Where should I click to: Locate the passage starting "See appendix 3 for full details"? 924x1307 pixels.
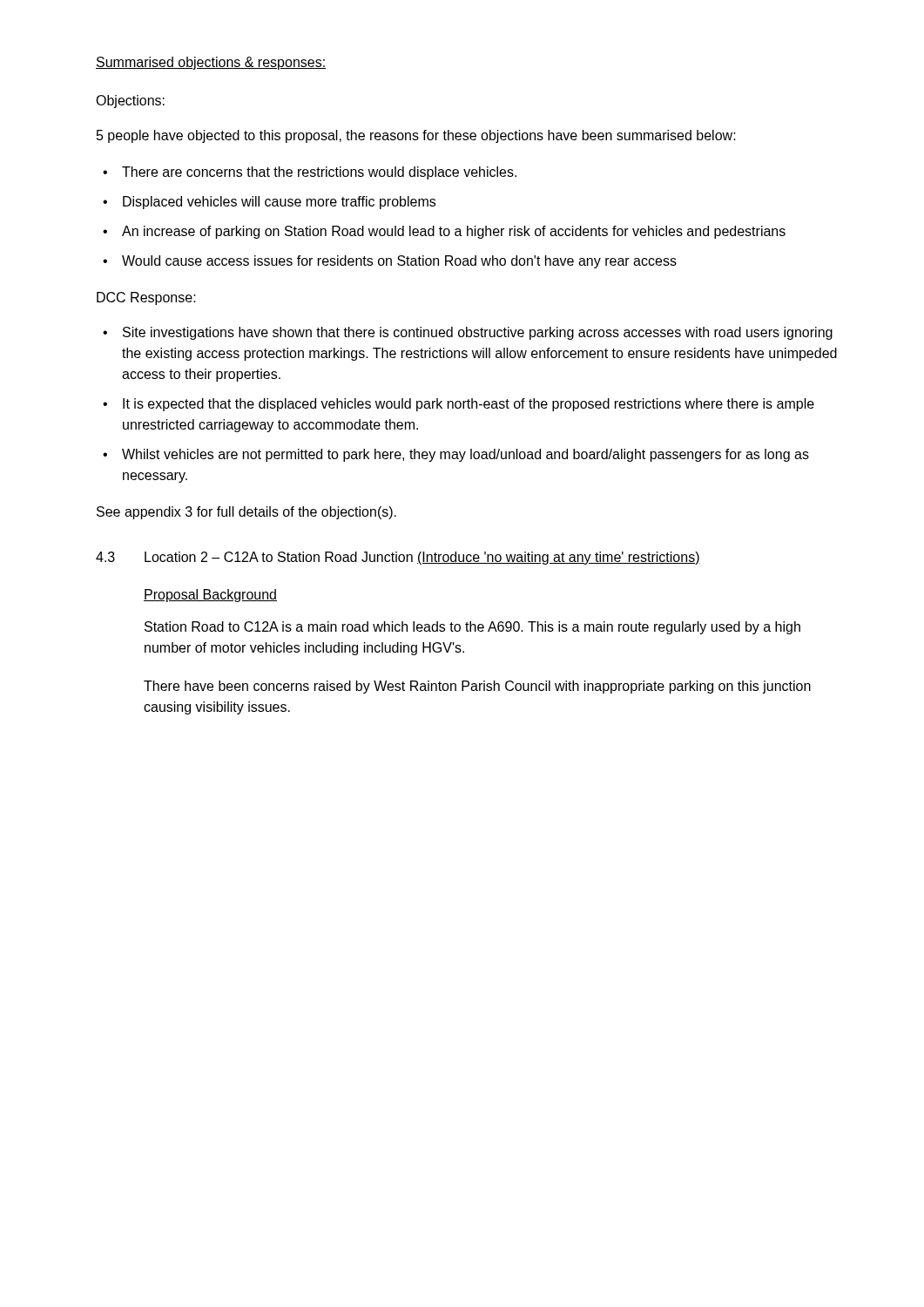(246, 512)
